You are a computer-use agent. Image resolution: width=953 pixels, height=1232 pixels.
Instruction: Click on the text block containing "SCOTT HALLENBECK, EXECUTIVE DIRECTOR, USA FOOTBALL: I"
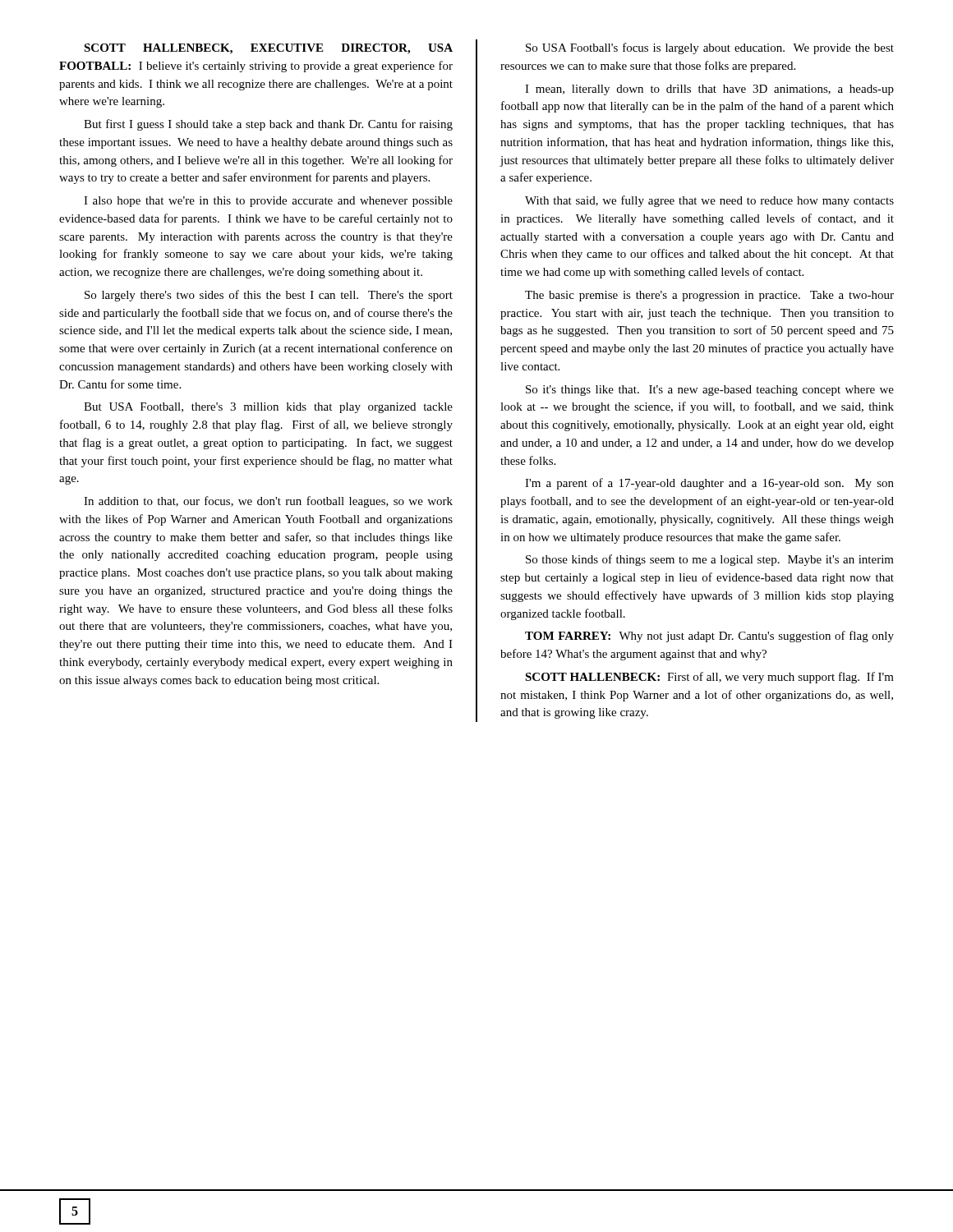click(x=256, y=364)
